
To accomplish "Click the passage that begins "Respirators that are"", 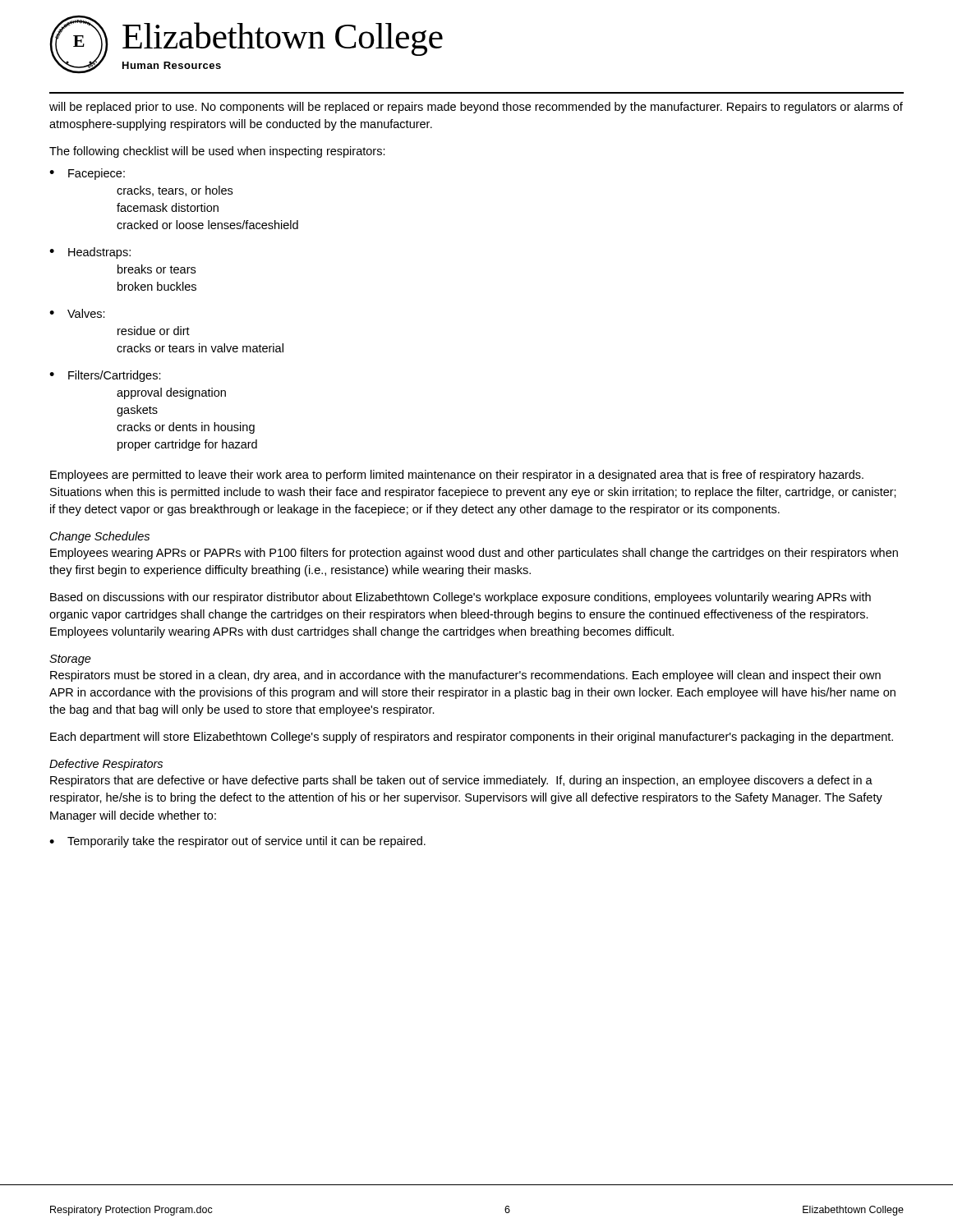I will [x=476, y=798].
